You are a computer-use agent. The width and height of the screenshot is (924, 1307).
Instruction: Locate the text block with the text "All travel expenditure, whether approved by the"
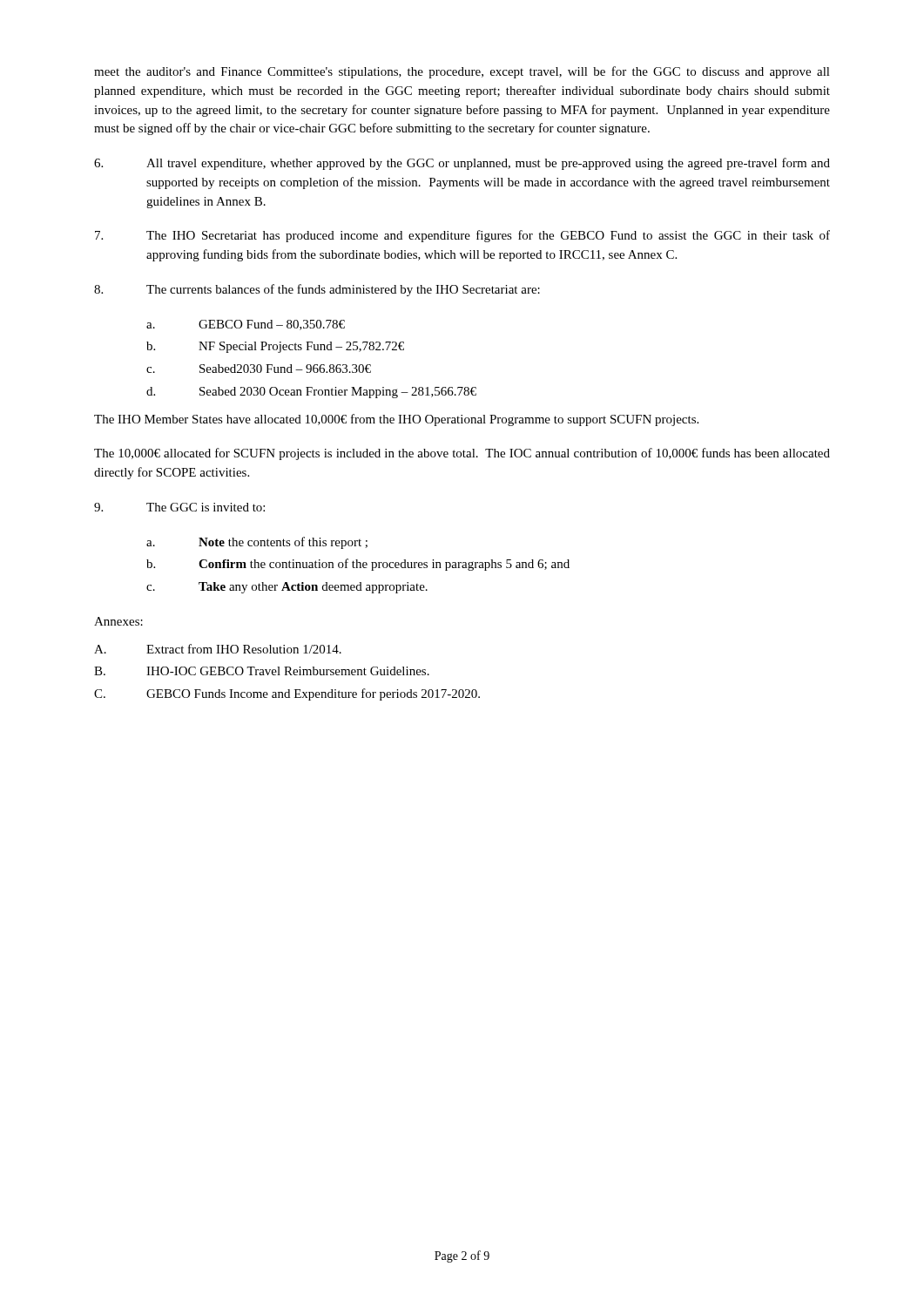point(462,183)
